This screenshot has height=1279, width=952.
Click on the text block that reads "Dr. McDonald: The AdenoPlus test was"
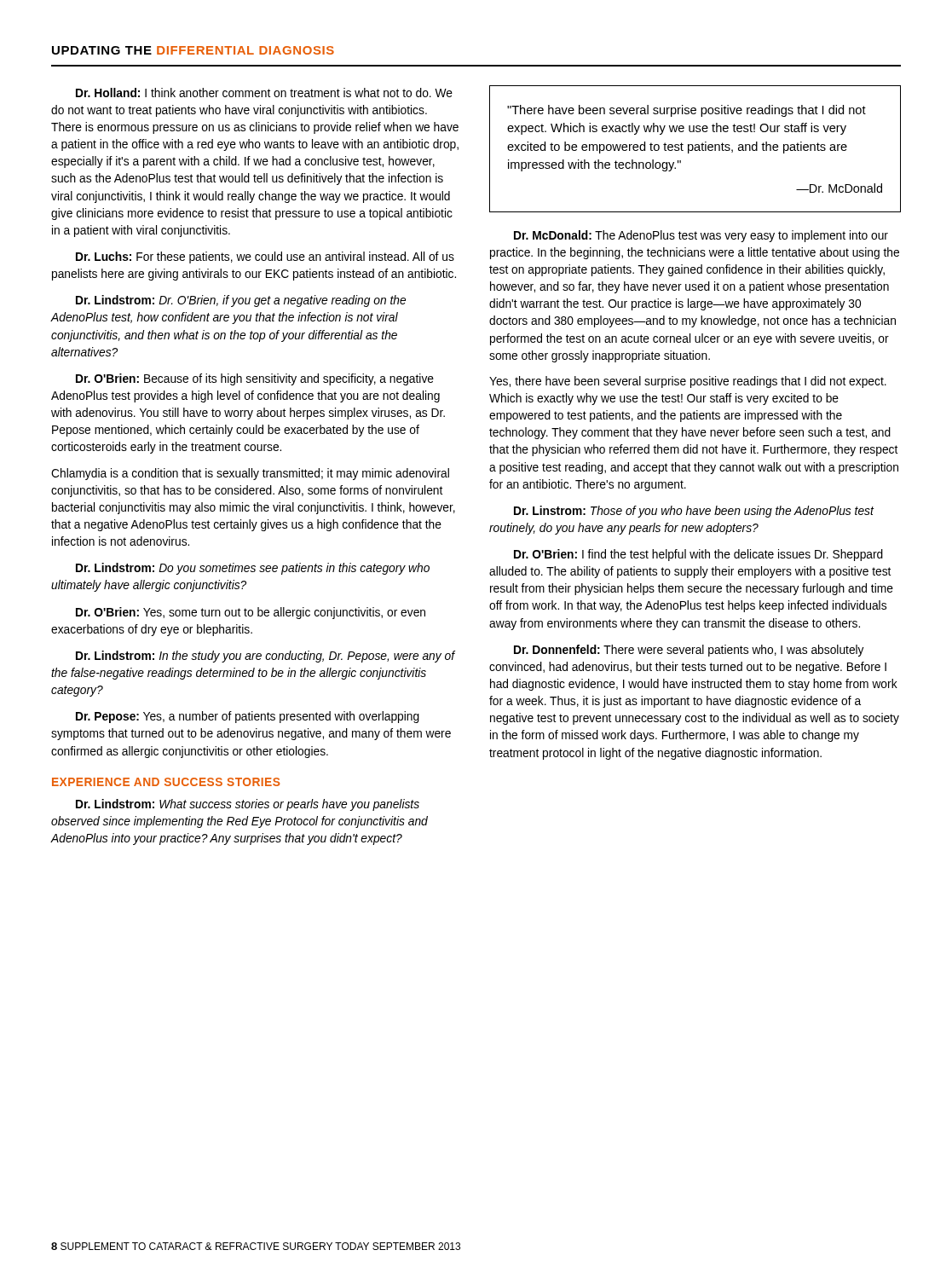(x=695, y=360)
